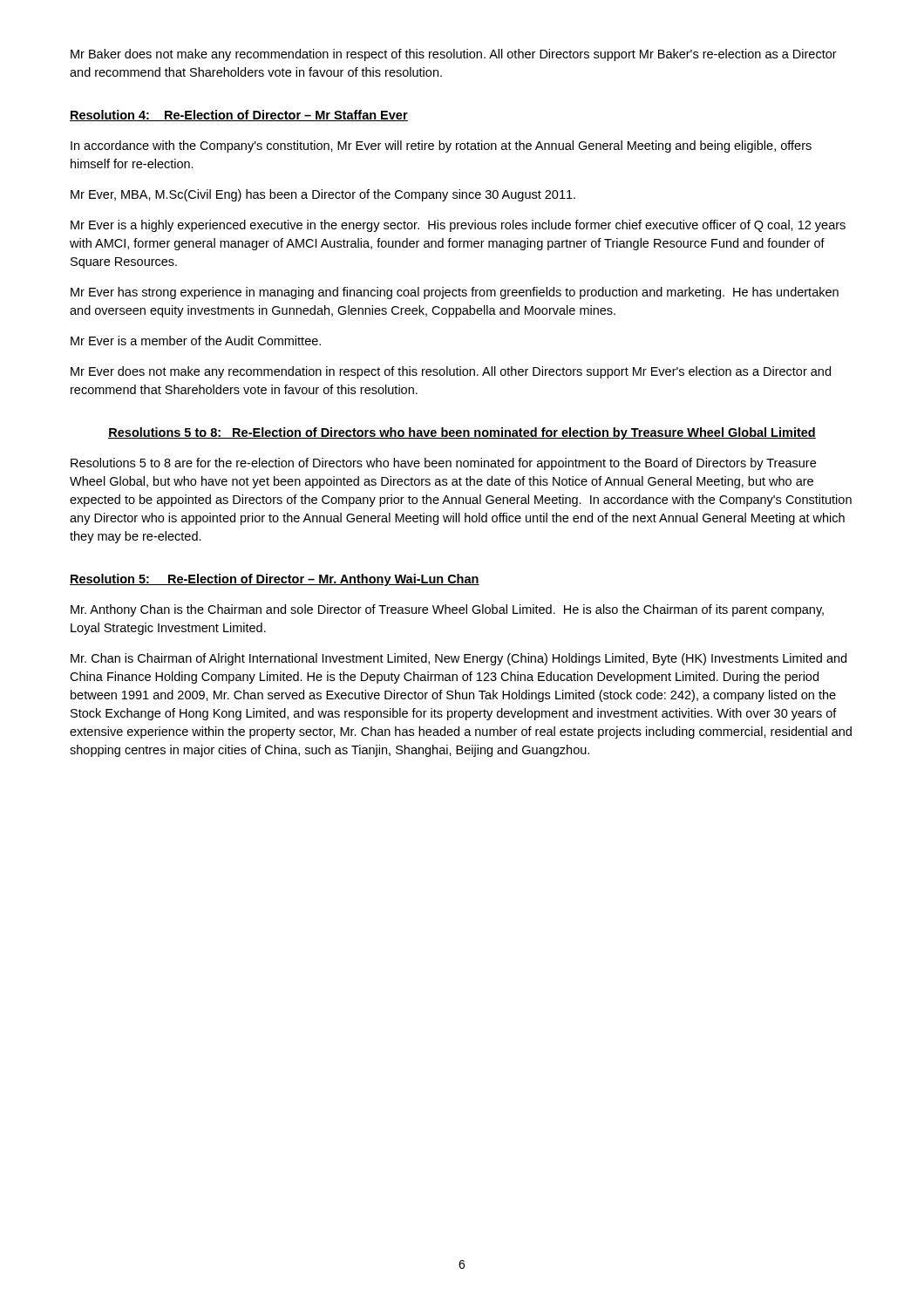Click on the region starting "Mr Ever is a highly experienced"
Viewport: 924px width, 1308px height.
tap(458, 243)
